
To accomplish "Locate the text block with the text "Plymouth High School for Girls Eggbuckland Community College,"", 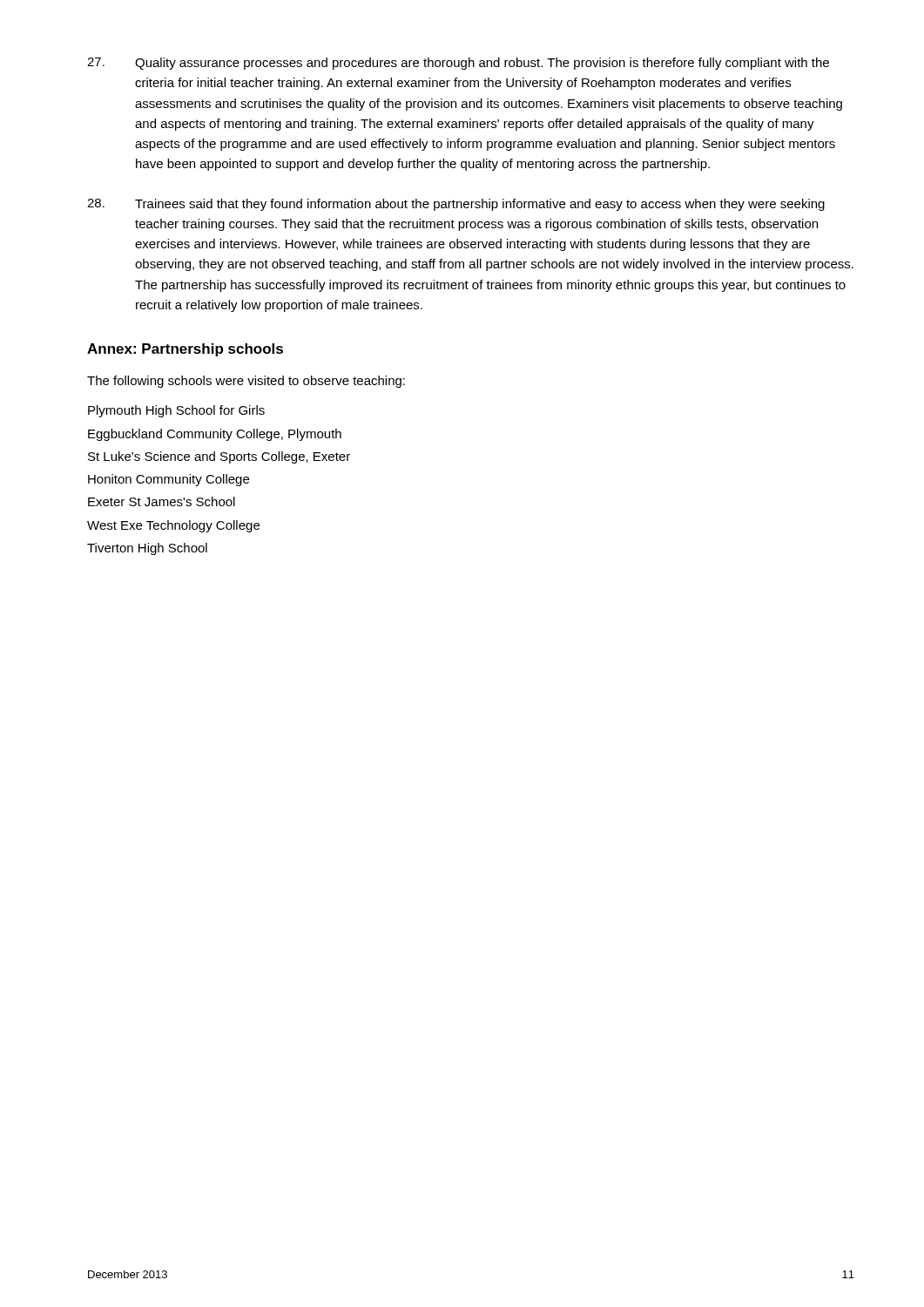I will (219, 479).
